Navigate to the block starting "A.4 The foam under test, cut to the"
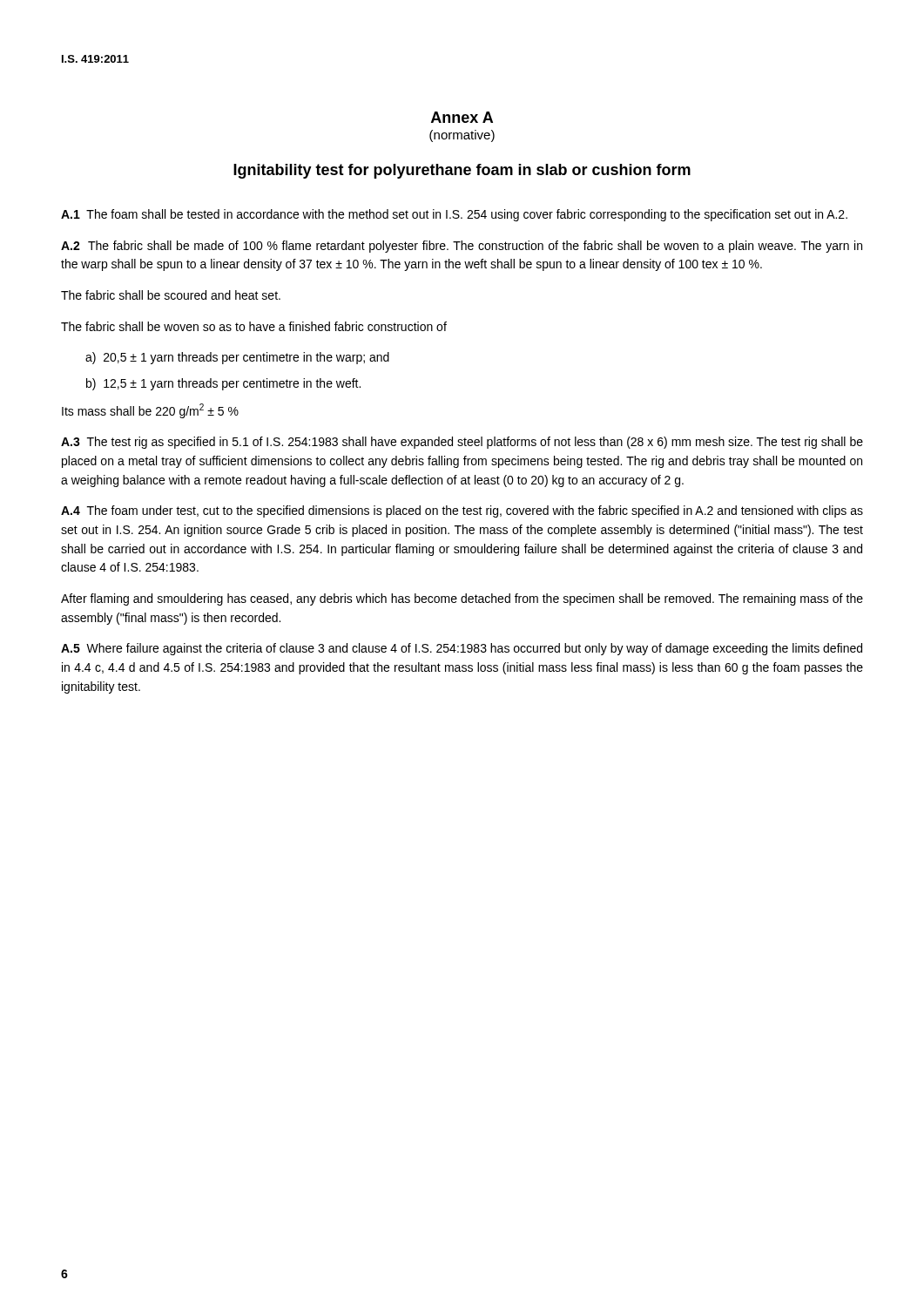 click(x=462, y=539)
